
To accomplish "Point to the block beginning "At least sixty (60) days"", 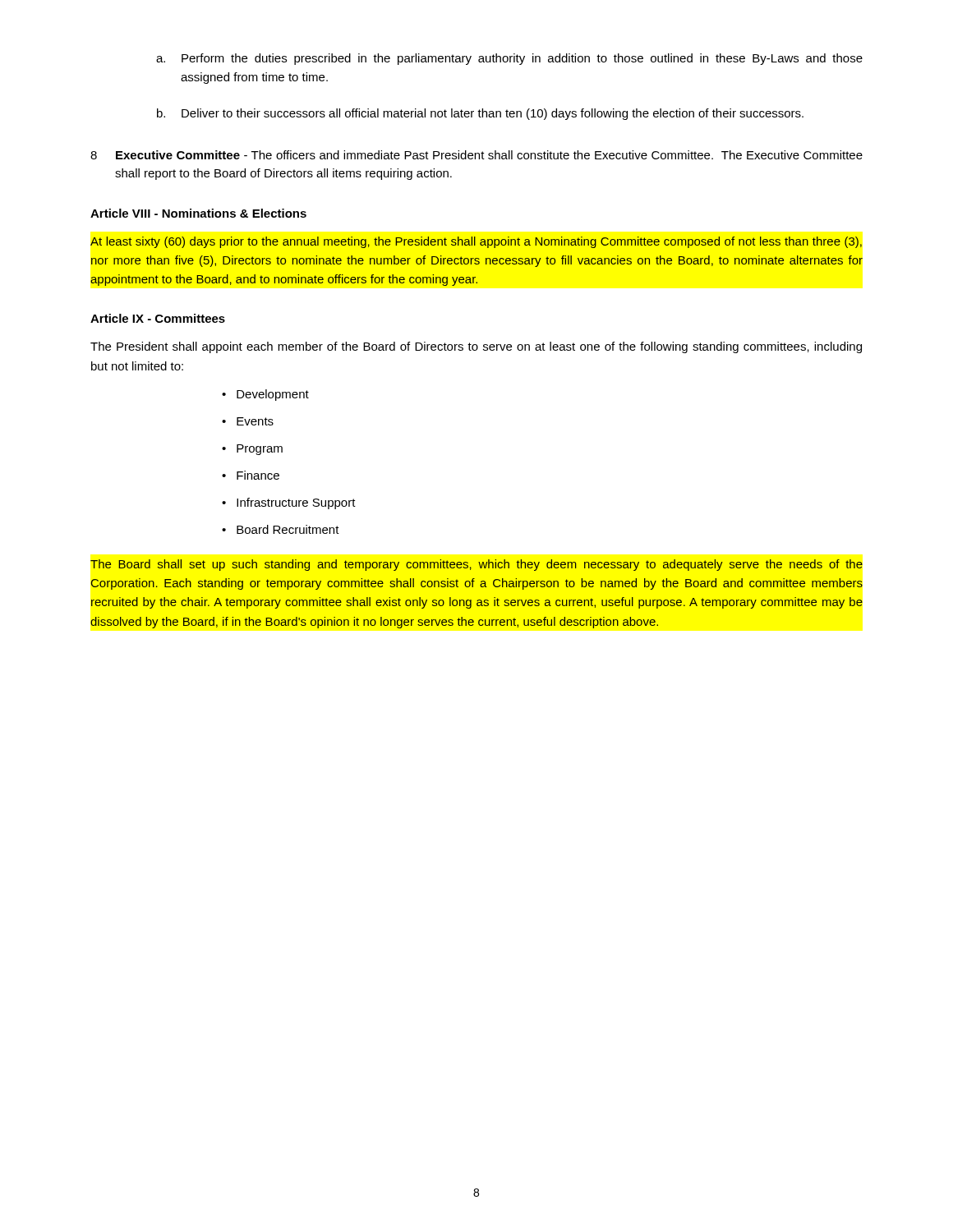I will coord(476,260).
